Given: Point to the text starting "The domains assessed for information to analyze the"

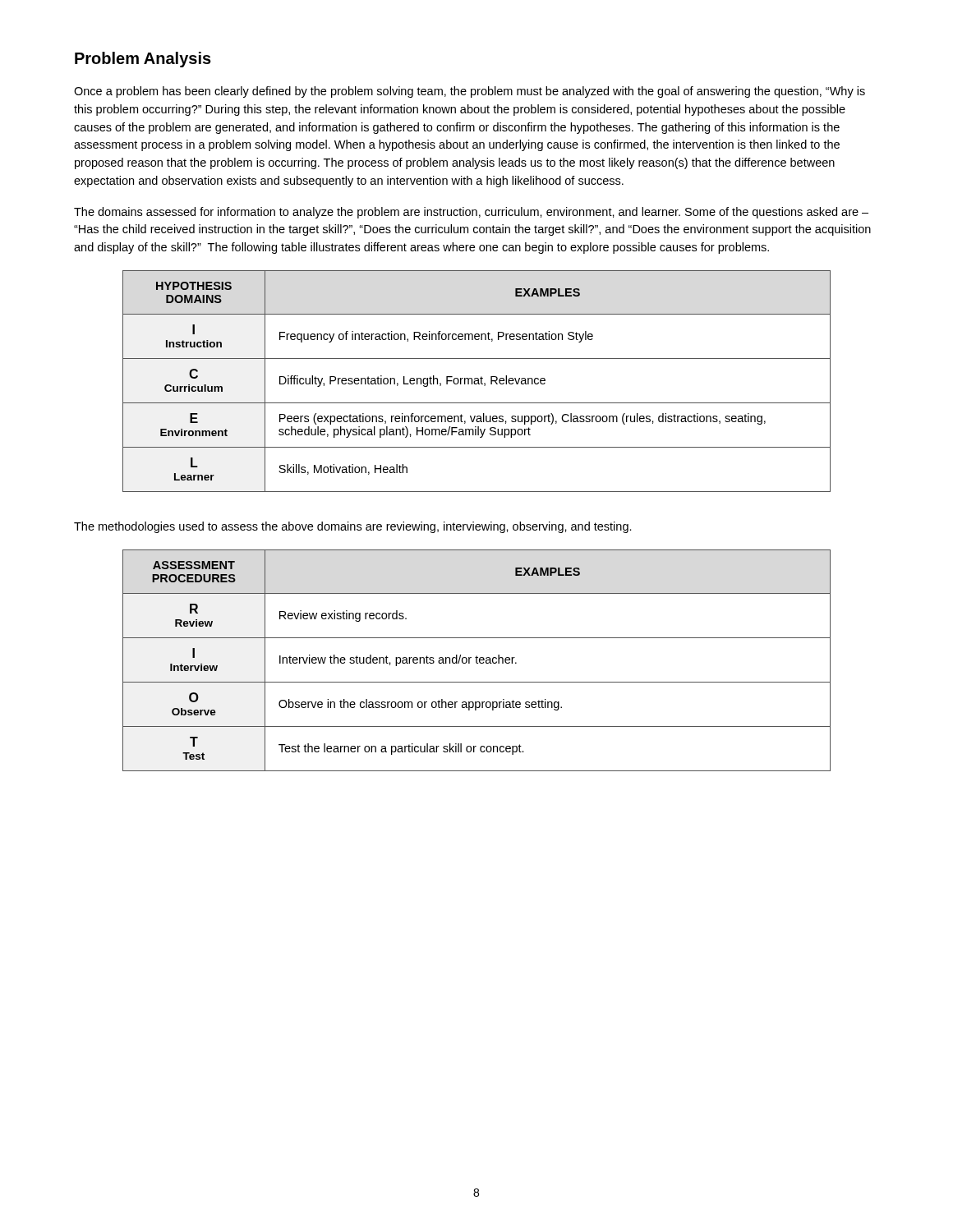Looking at the screenshot, I should click(476, 230).
